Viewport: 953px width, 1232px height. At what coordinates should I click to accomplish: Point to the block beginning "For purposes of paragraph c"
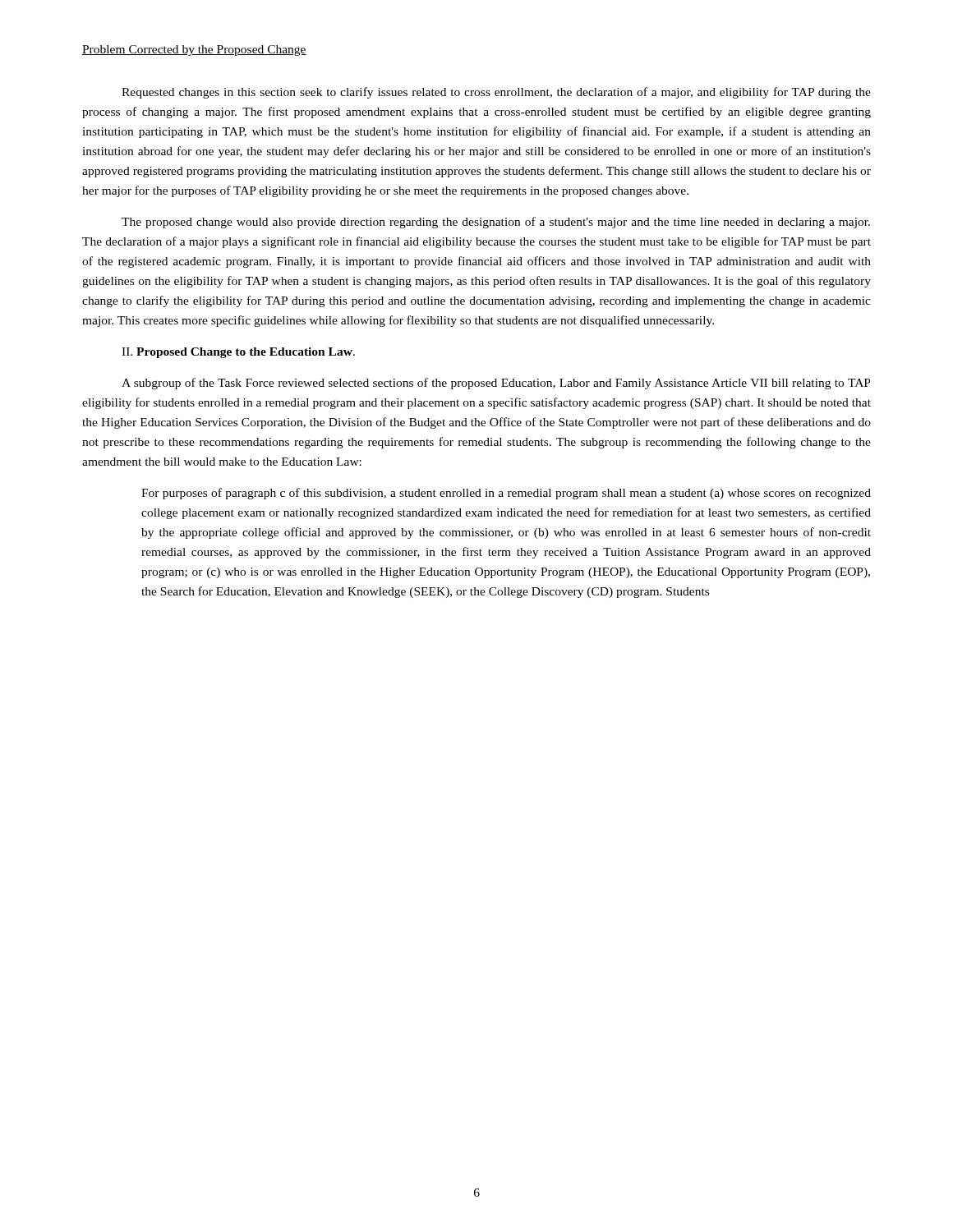coord(506,542)
